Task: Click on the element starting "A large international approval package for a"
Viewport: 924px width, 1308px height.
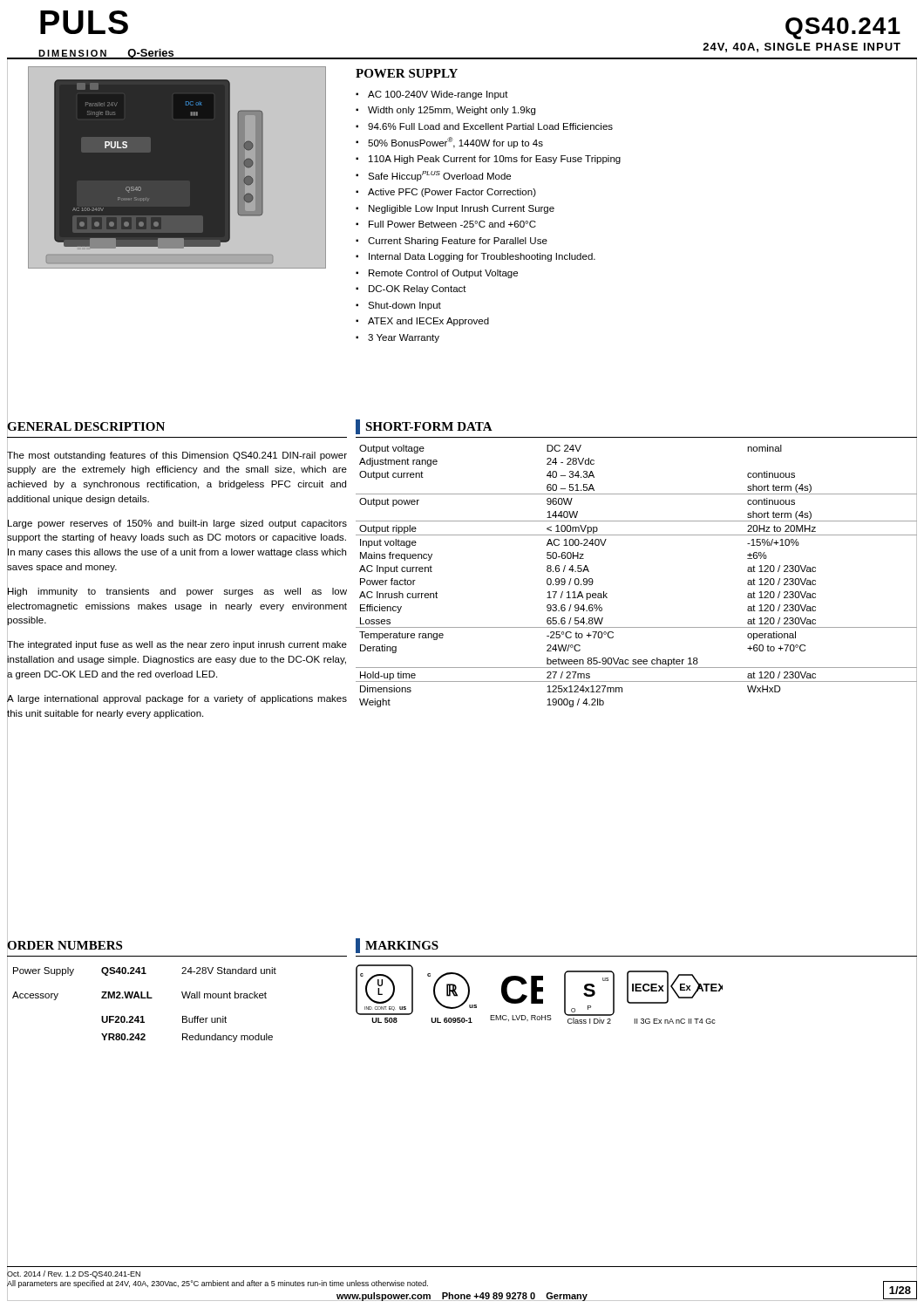Action: (177, 706)
